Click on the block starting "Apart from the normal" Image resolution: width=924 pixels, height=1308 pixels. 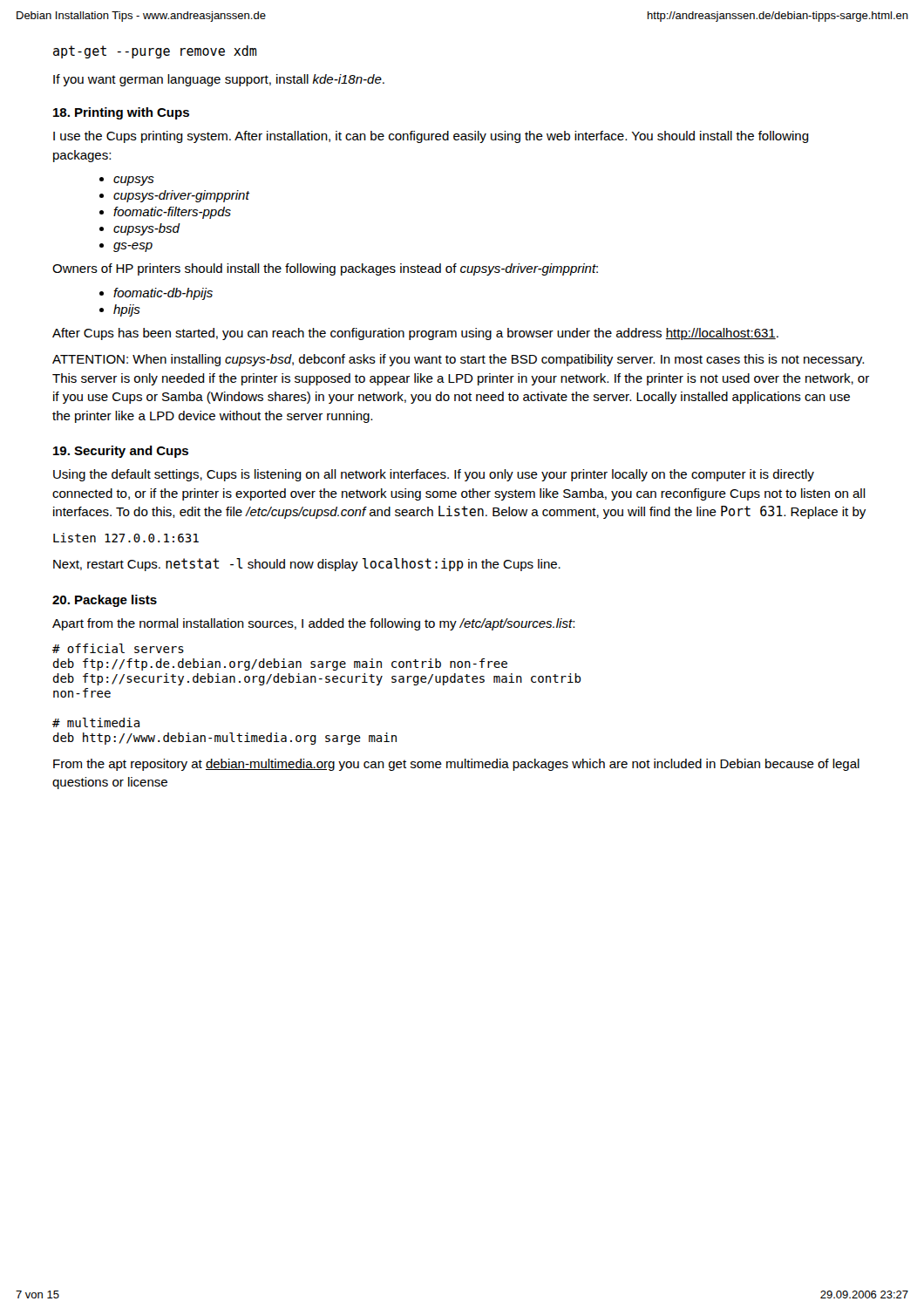coord(314,623)
